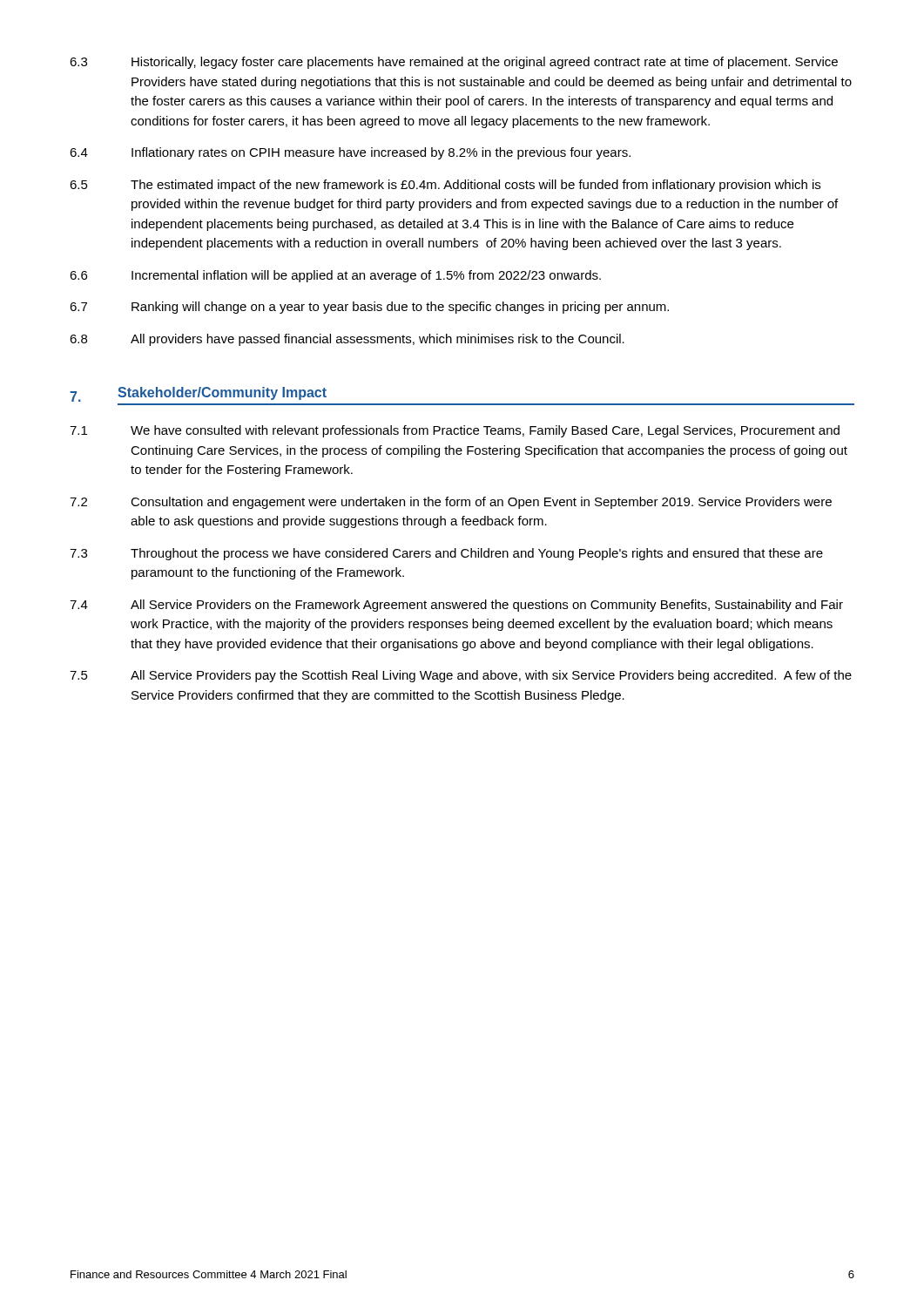
Task: Select the region starting "6.5 The estimated"
Action: tap(462, 214)
